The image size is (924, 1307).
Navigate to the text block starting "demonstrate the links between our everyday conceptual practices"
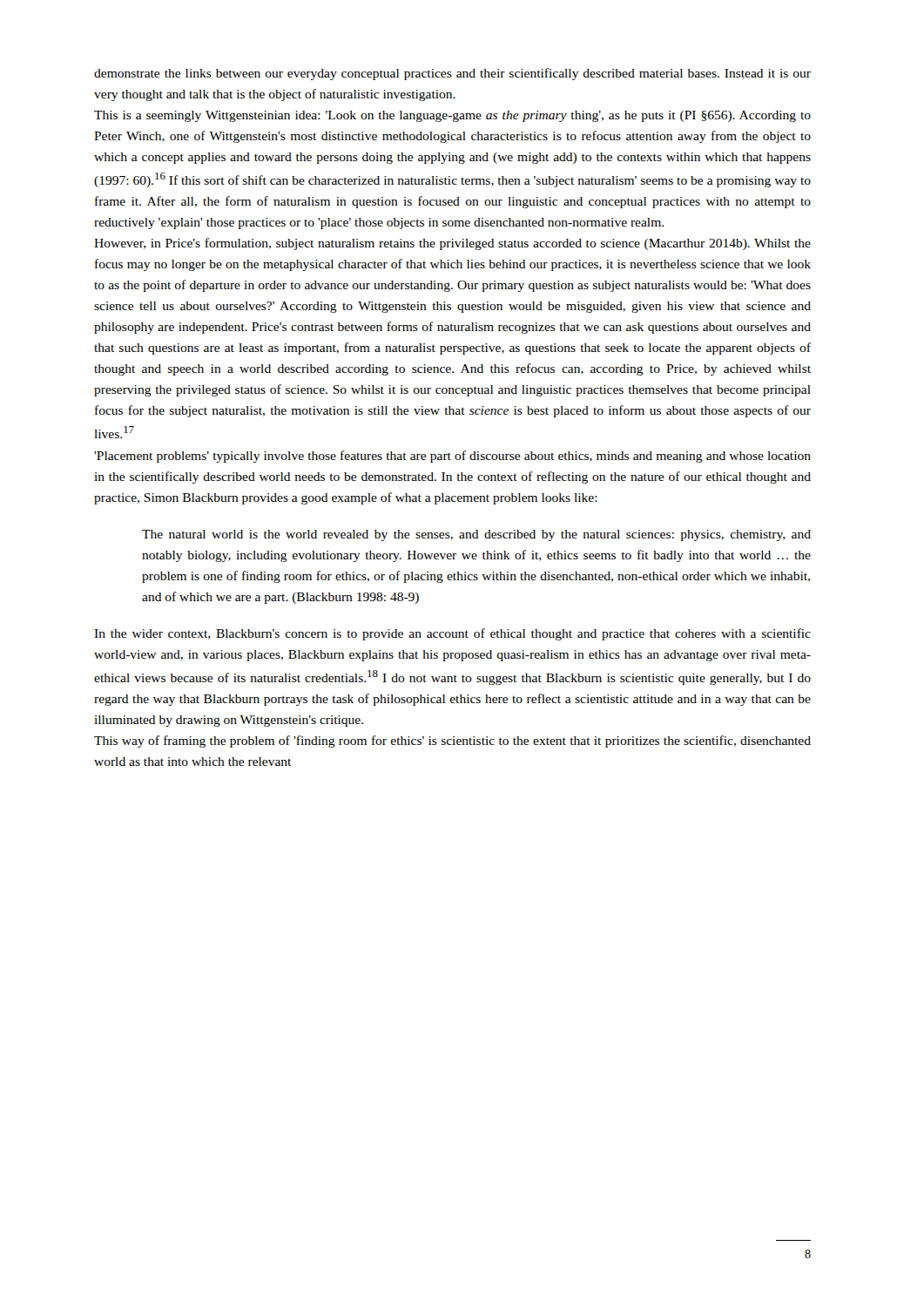click(452, 285)
